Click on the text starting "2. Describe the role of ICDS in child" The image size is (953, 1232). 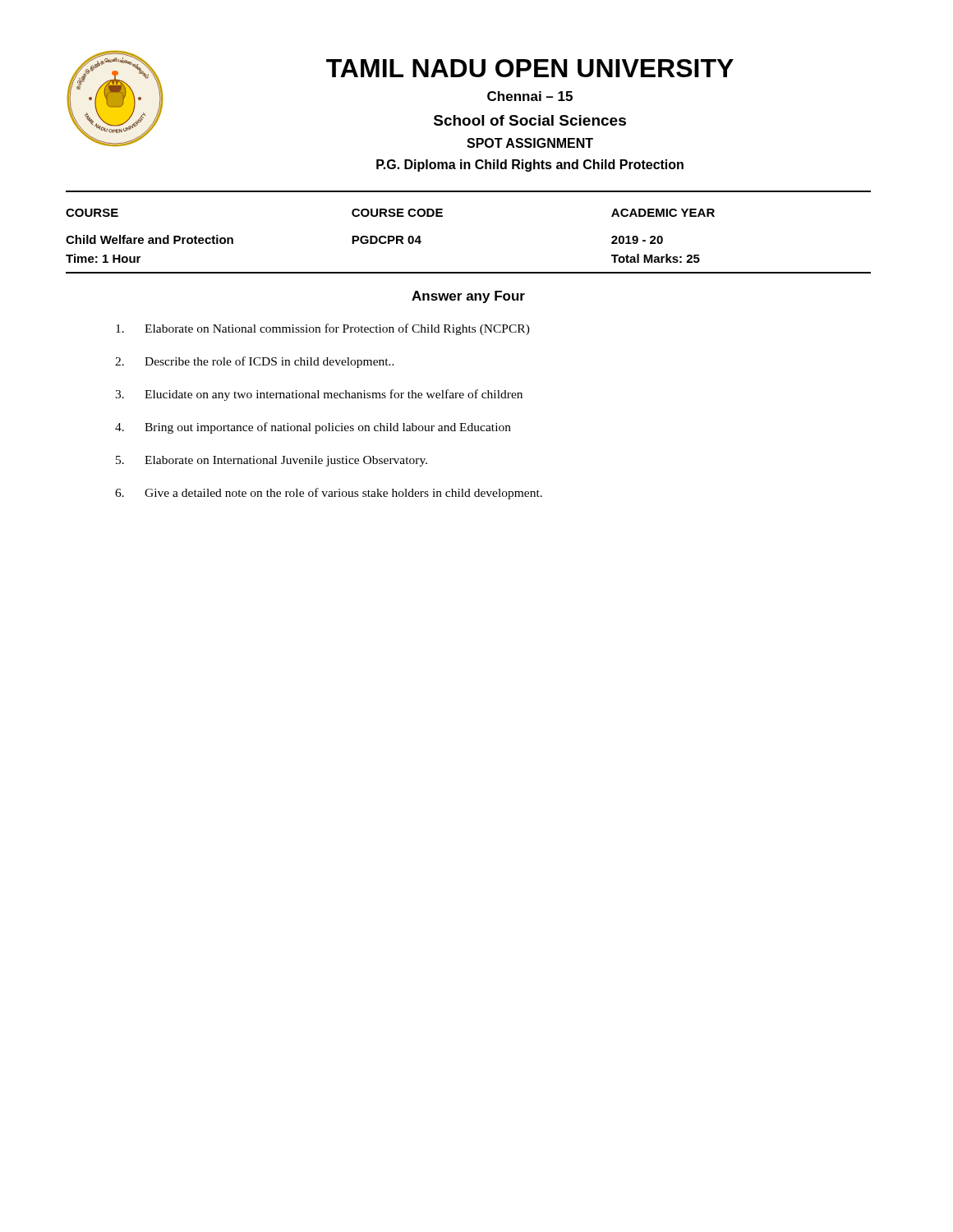[255, 361]
